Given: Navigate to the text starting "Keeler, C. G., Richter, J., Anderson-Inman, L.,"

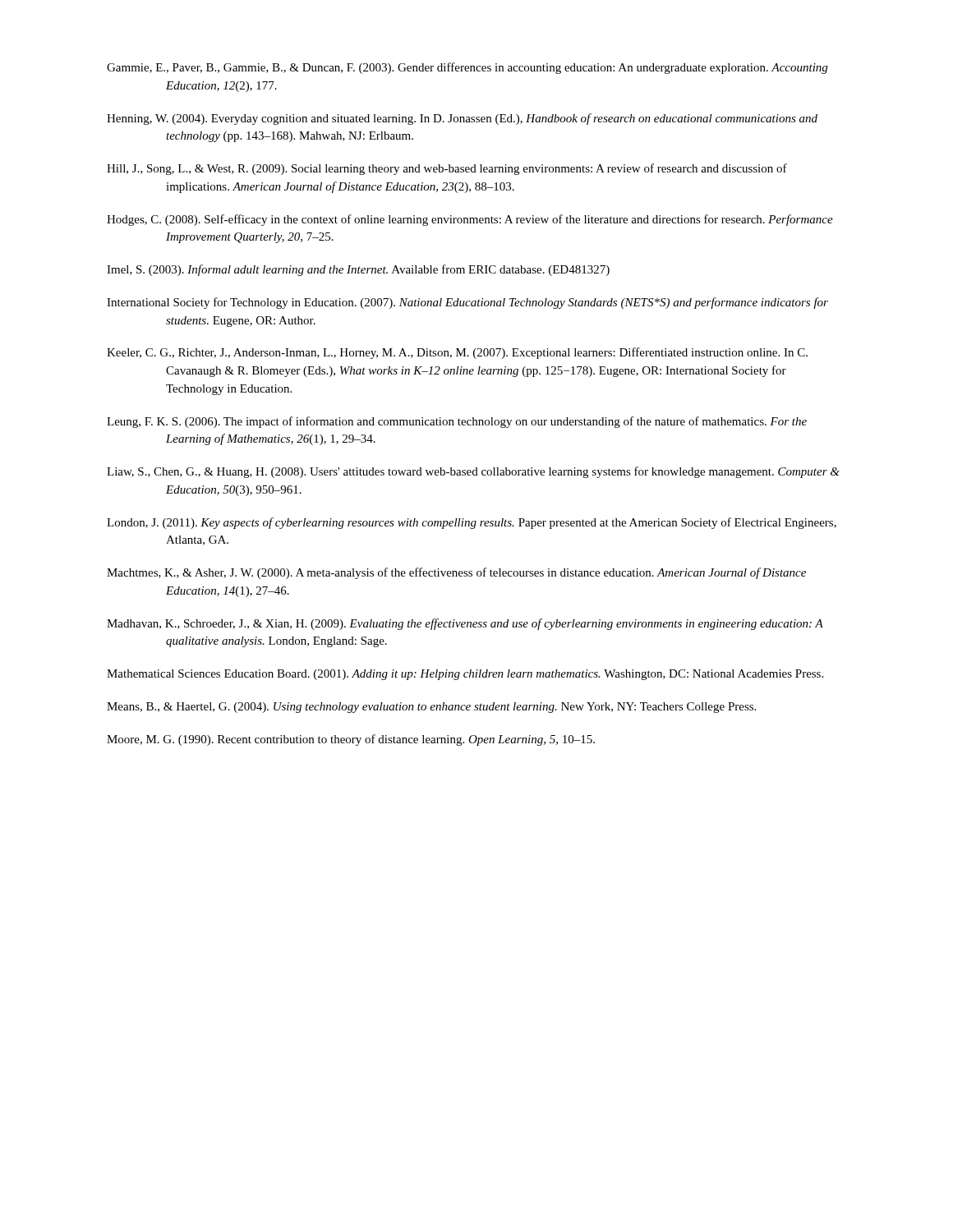Looking at the screenshot, I should (x=458, y=370).
